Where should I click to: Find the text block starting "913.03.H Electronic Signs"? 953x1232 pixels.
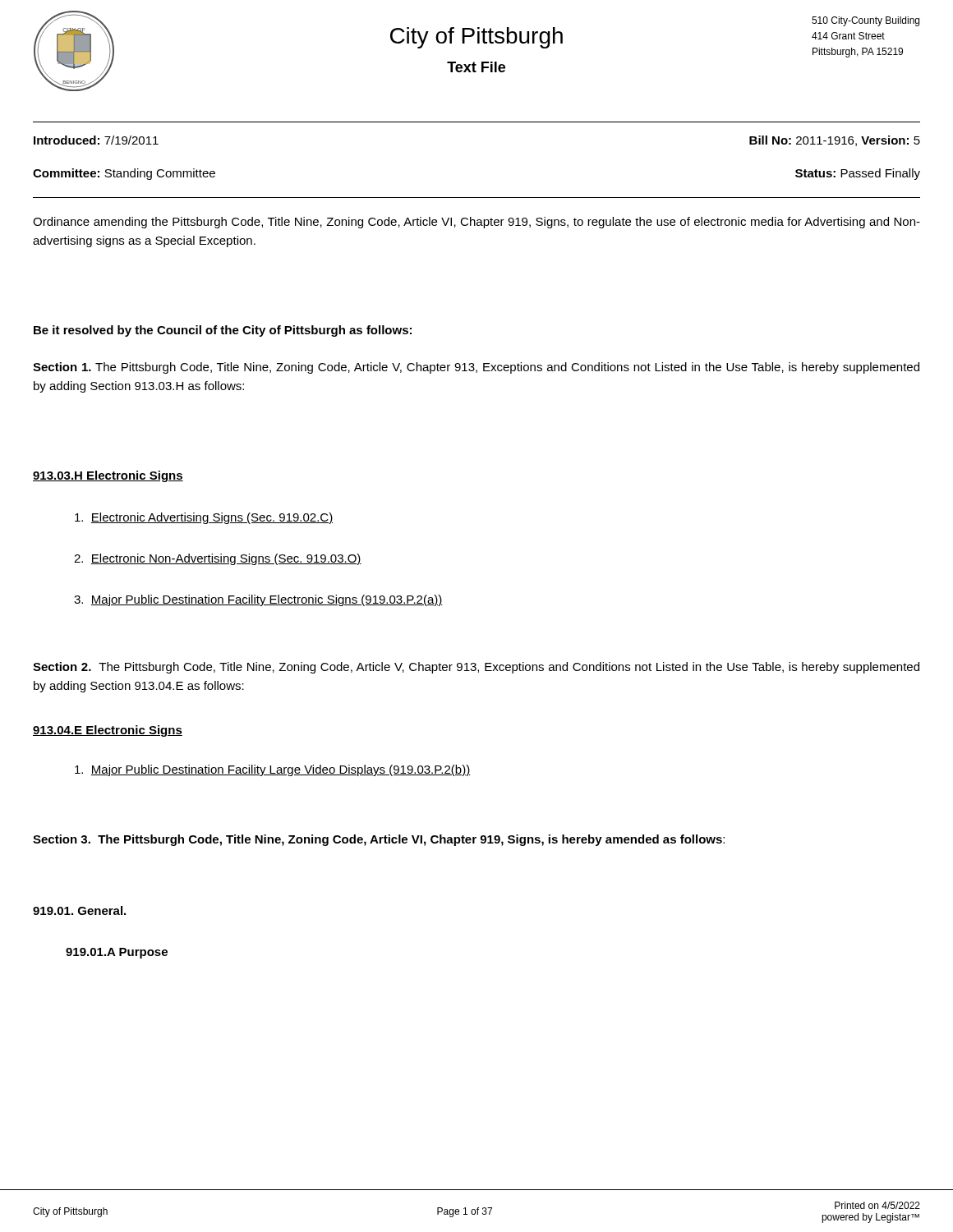(x=108, y=475)
